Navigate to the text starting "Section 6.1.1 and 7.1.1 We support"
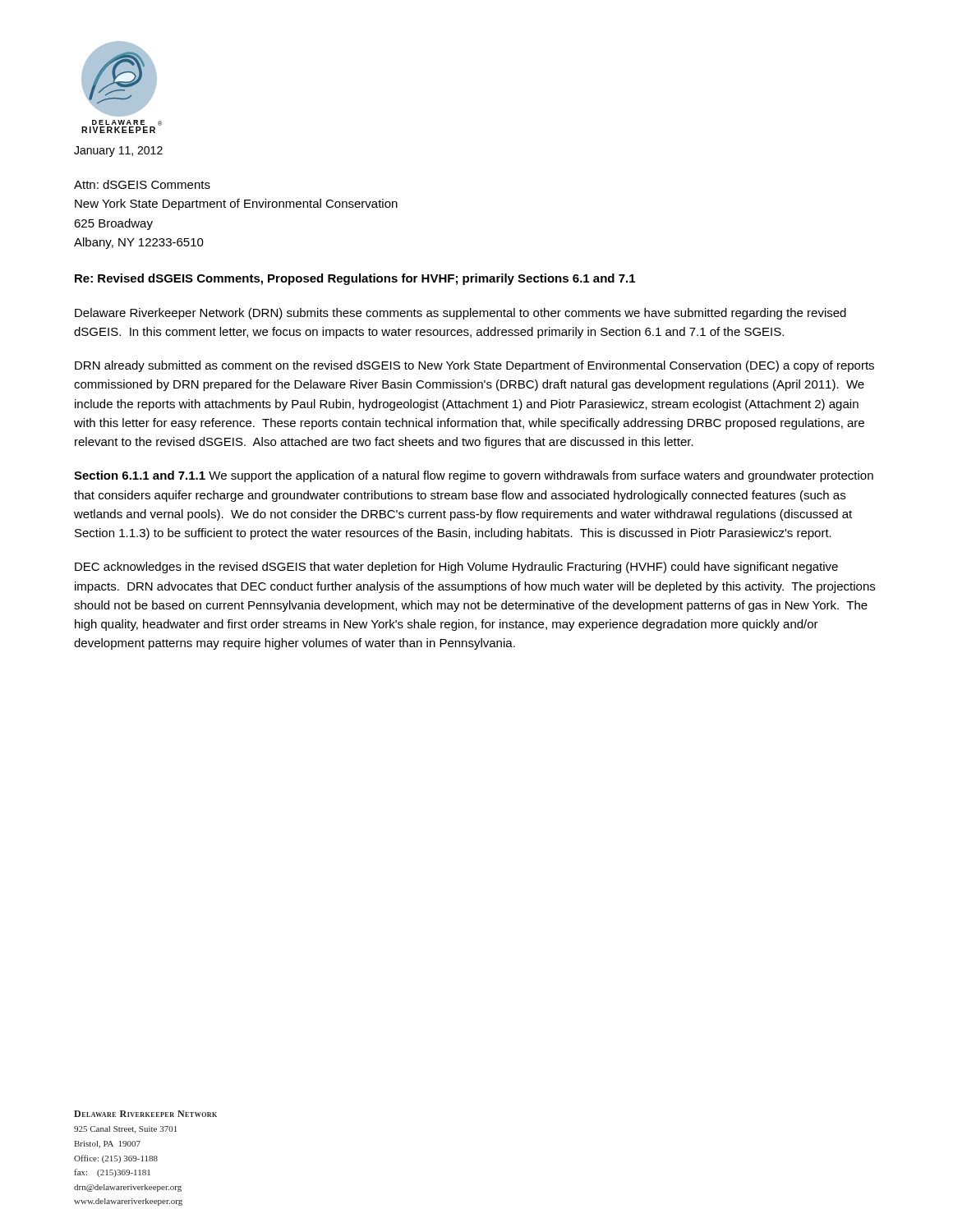 pos(474,504)
